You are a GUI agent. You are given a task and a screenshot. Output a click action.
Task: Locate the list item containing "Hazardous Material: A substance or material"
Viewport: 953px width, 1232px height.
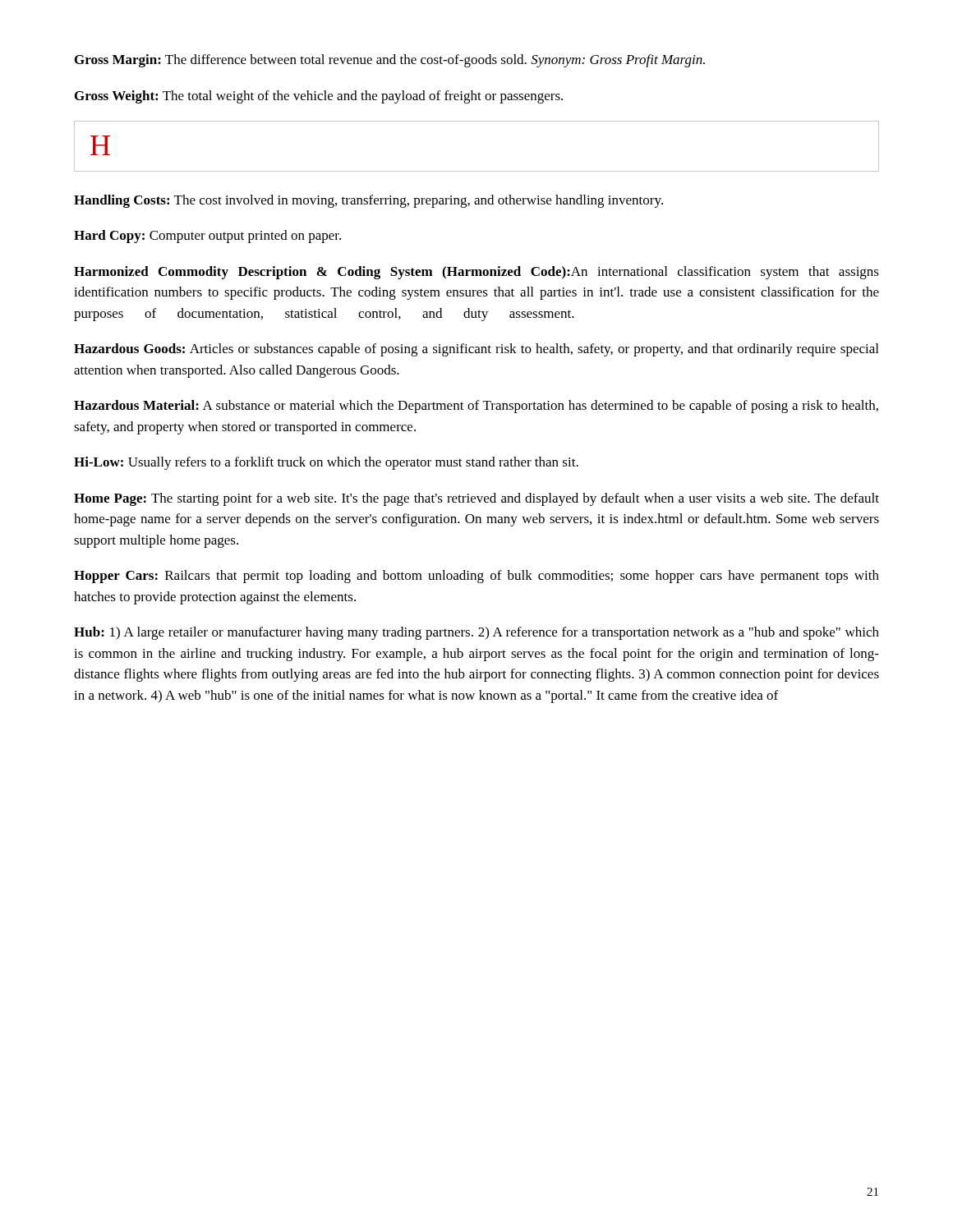click(x=476, y=416)
